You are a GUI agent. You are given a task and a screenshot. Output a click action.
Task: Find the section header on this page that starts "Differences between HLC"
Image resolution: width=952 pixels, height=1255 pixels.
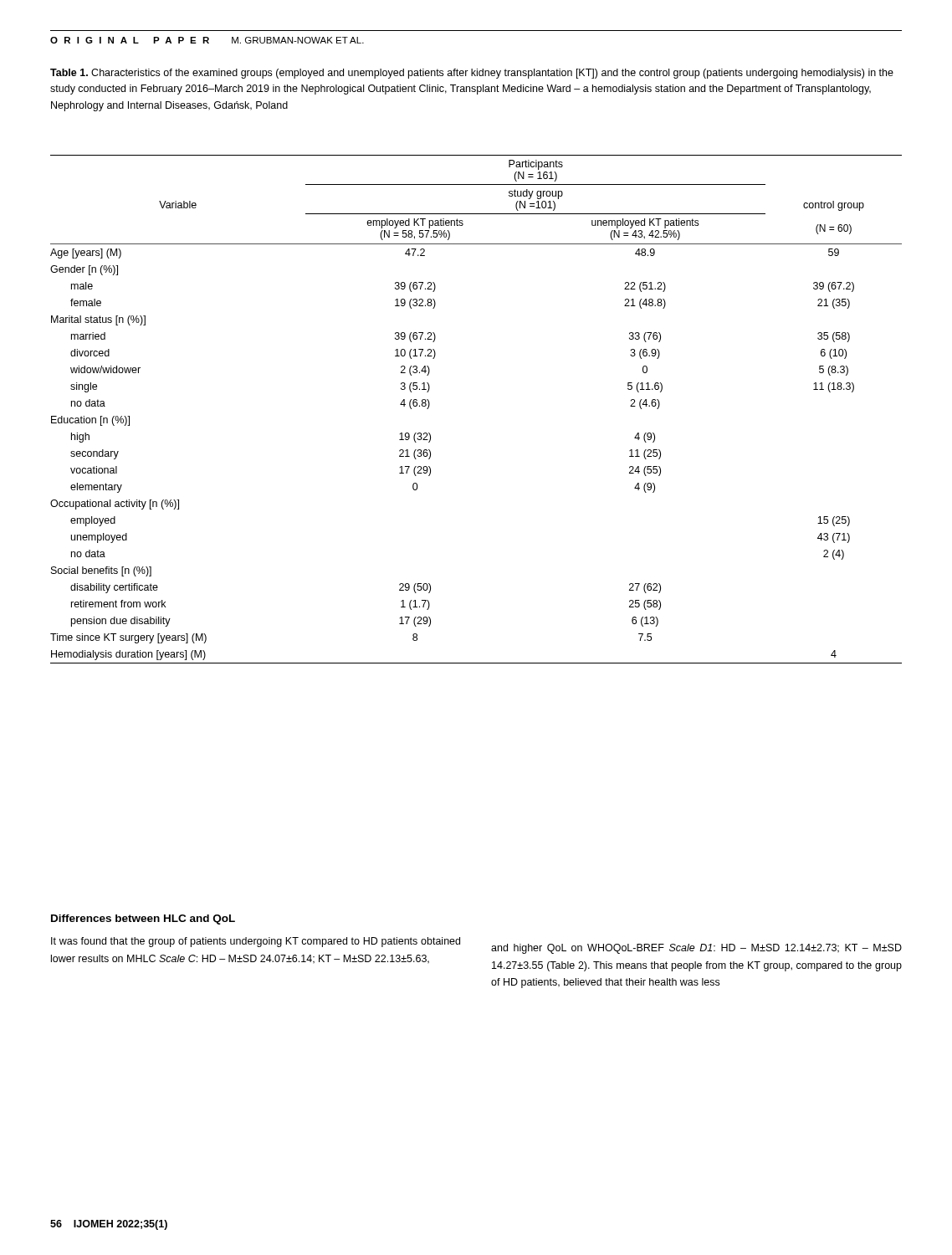pos(143,918)
